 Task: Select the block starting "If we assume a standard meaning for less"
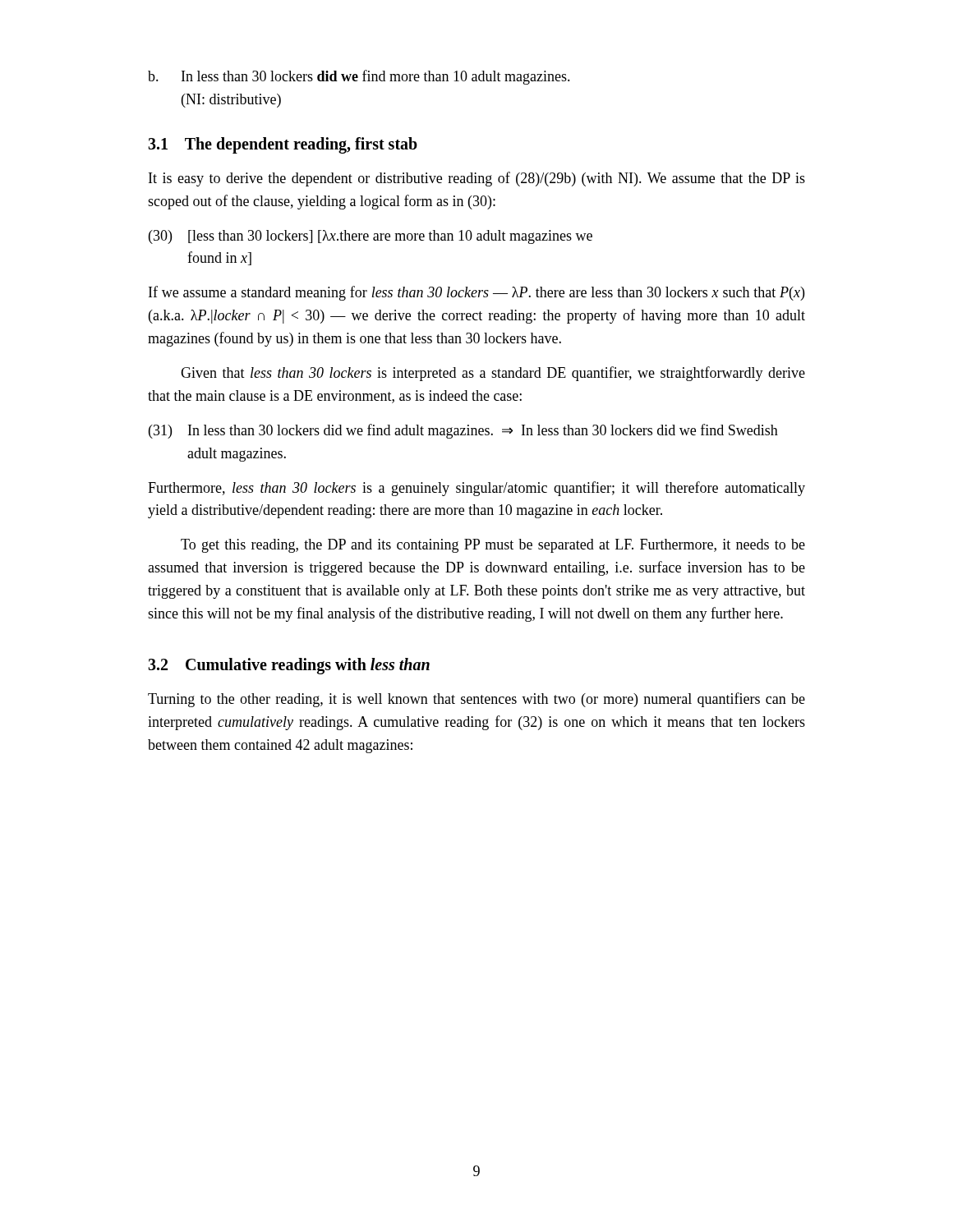(476, 316)
